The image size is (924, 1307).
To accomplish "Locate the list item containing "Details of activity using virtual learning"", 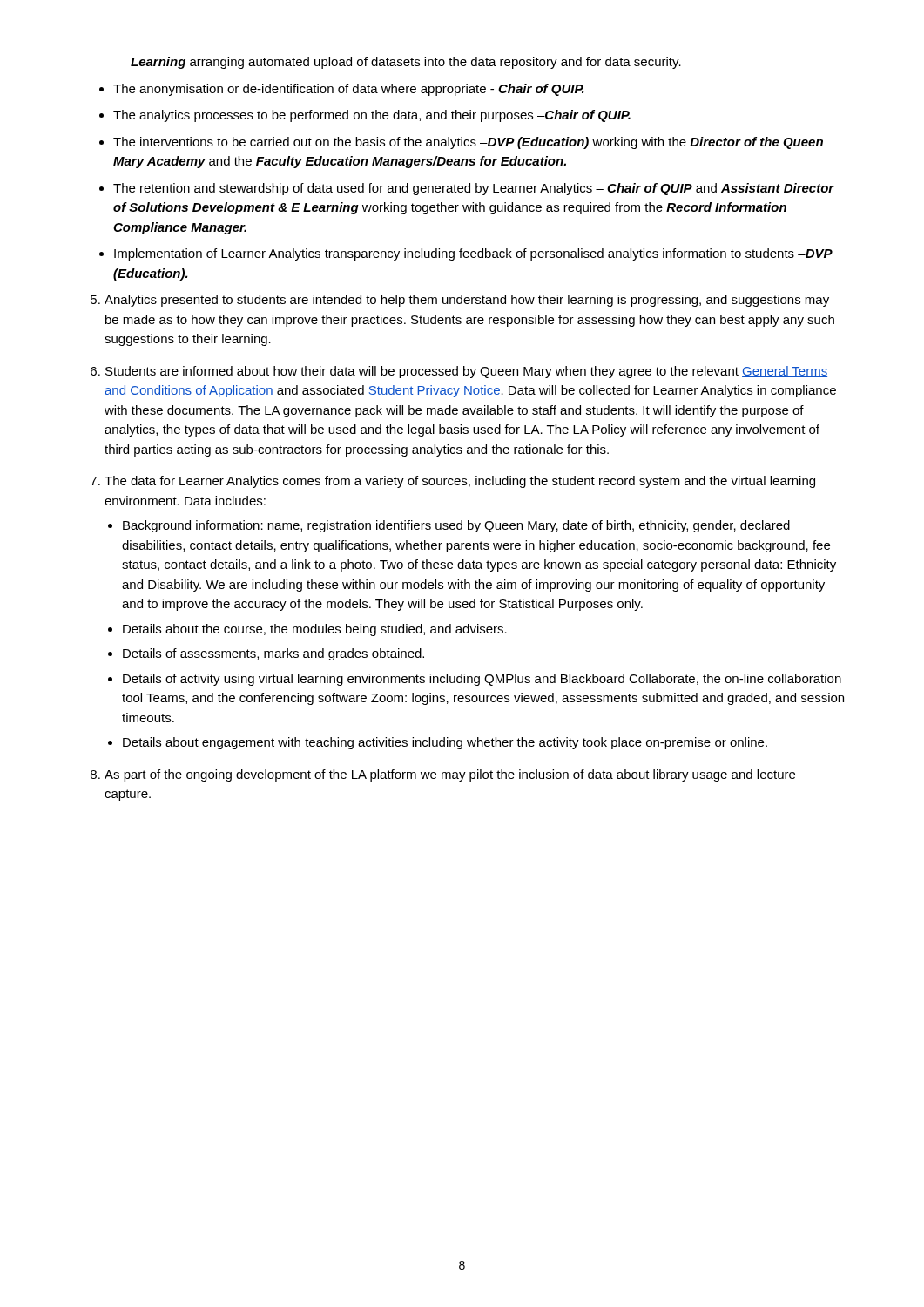I will (483, 697).
